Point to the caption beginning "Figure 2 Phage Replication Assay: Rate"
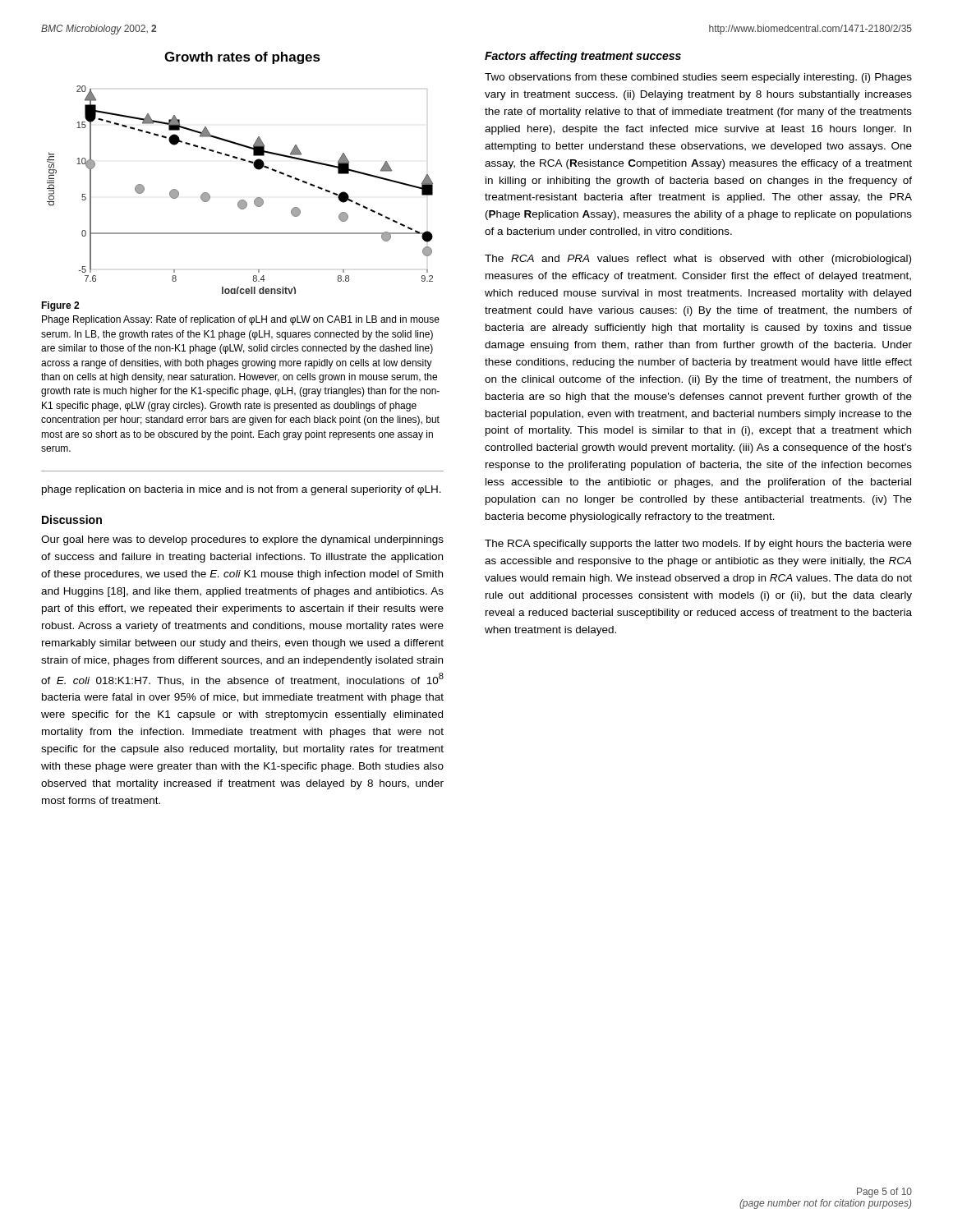This screenshot has width=953, height=1232. point(240,377)
